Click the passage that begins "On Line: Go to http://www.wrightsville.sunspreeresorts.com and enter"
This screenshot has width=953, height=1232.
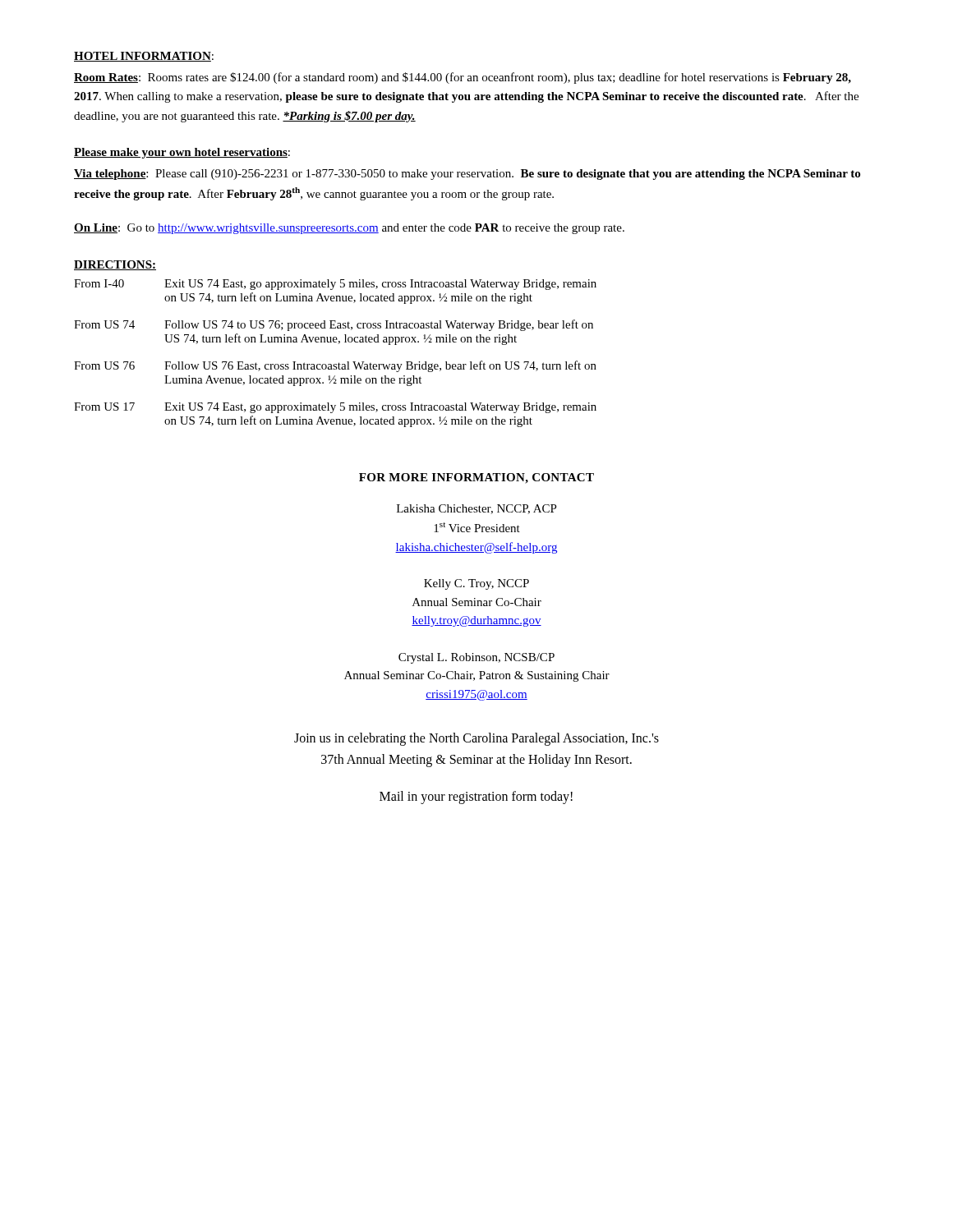point(349,228)
